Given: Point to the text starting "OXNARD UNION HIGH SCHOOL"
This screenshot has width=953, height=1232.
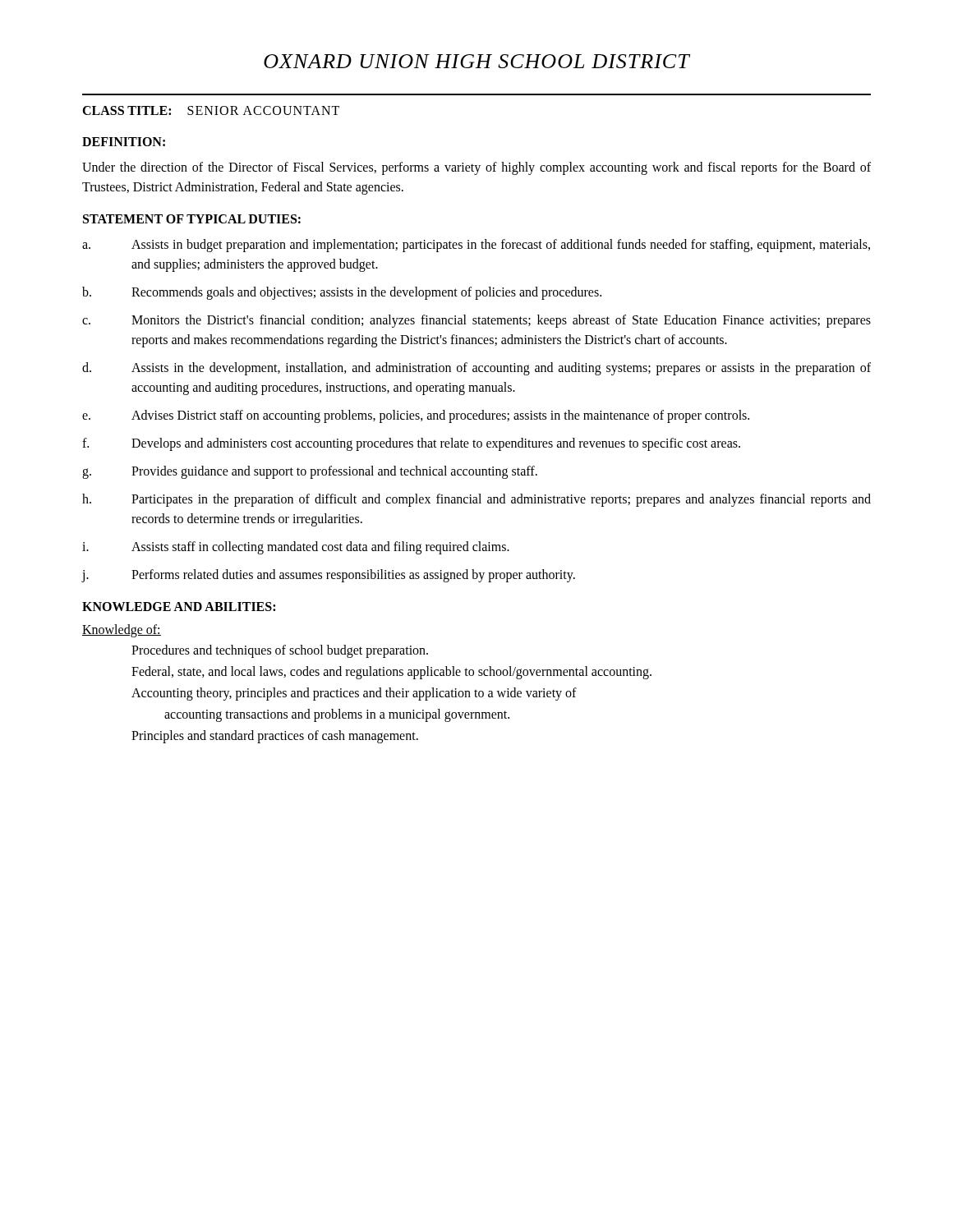Looking at the screenshot, I should [476, 61].
